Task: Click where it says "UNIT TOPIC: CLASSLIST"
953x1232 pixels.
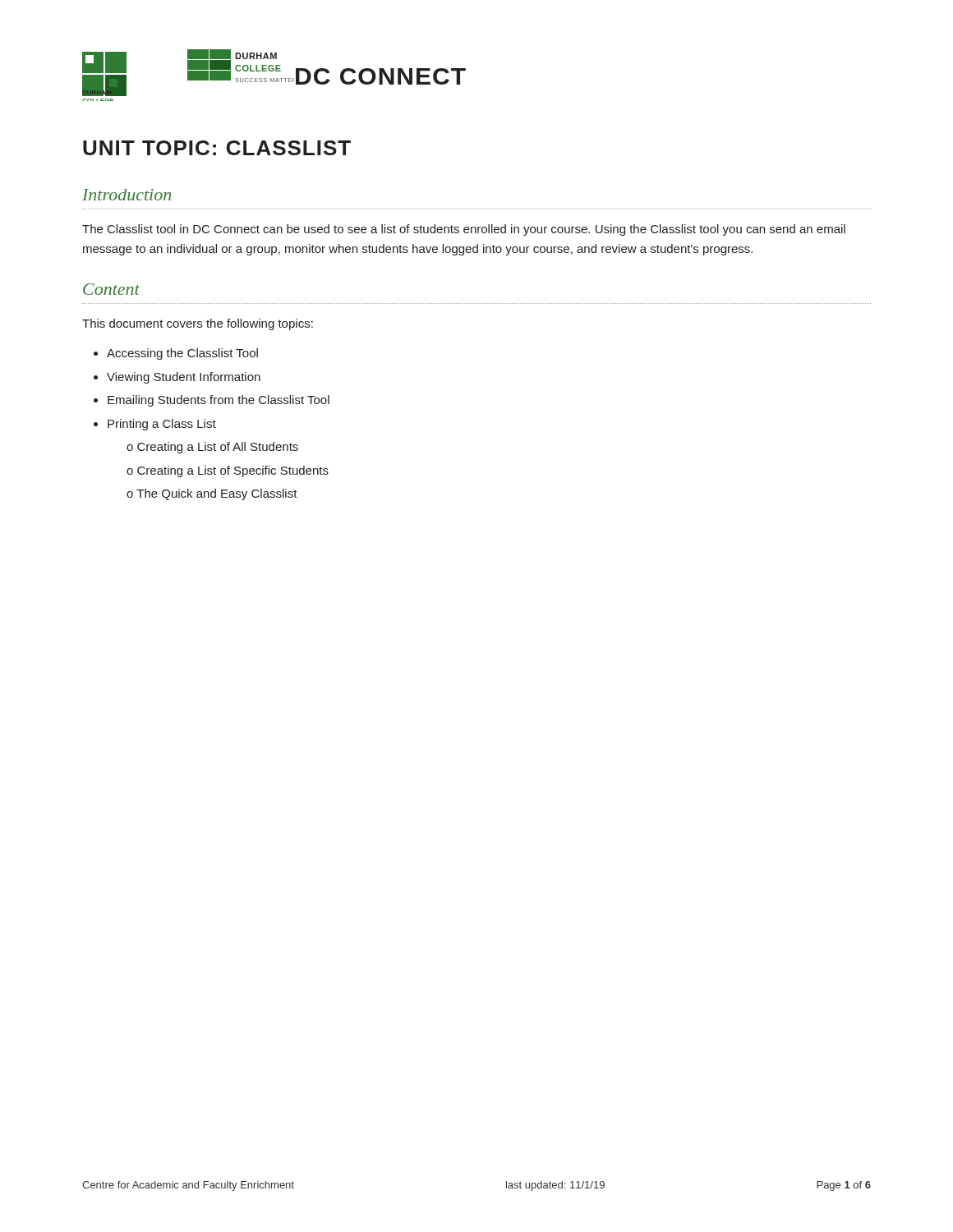Action: pyautogui.click(x=217, y=148)
